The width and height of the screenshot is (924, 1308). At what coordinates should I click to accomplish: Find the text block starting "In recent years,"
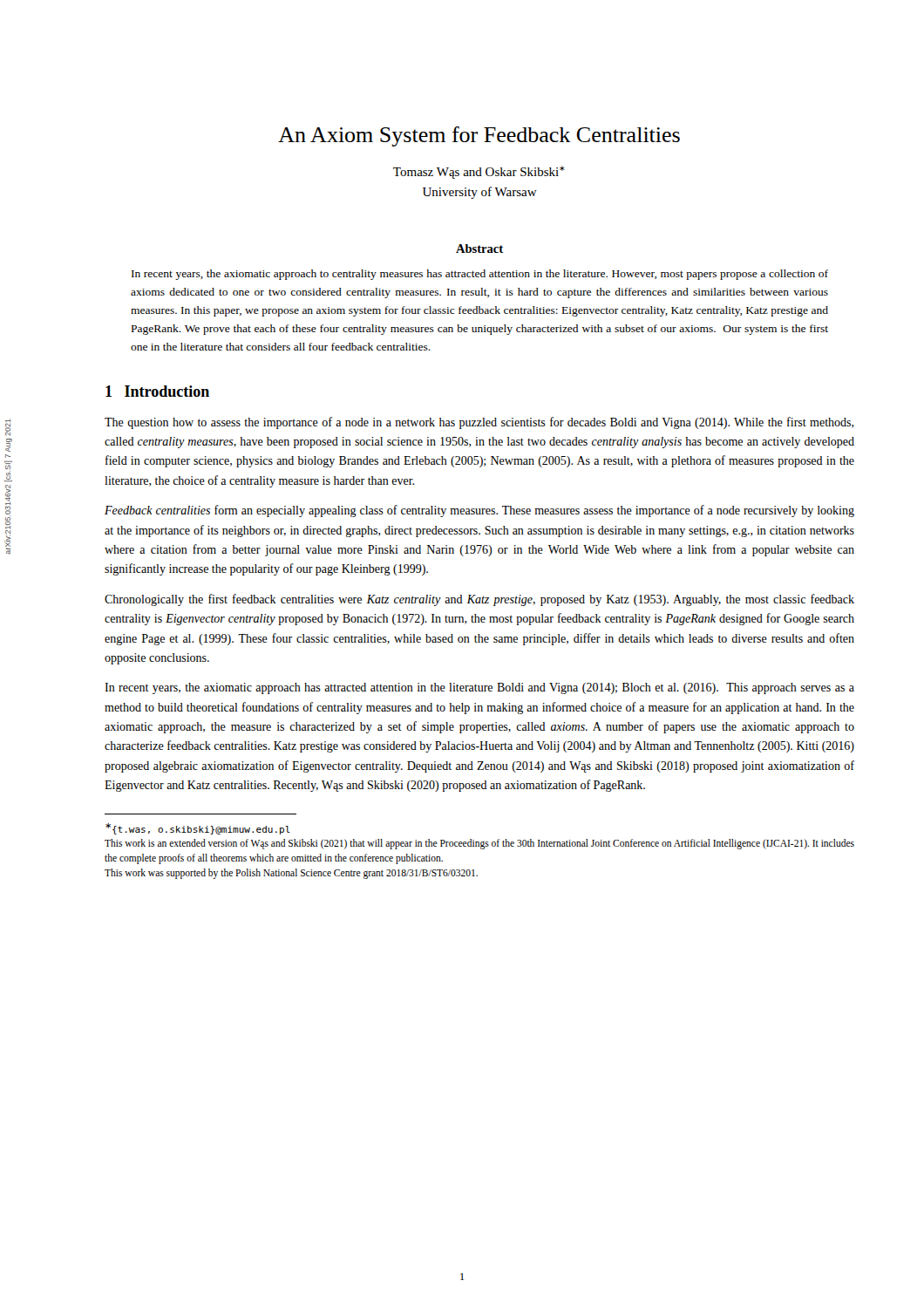[x=479, y=737]
